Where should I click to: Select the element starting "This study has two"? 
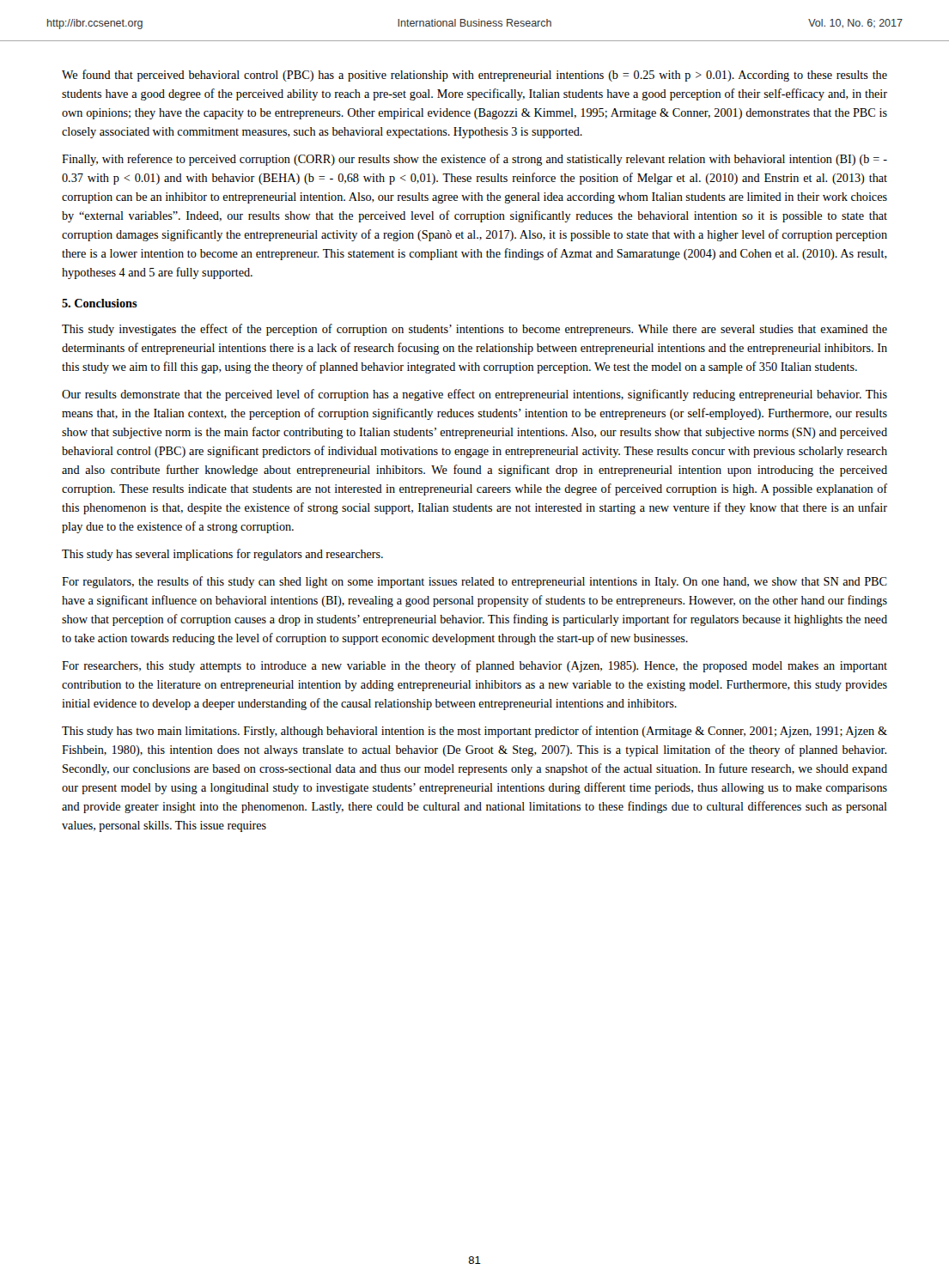[x=474, y=778]
